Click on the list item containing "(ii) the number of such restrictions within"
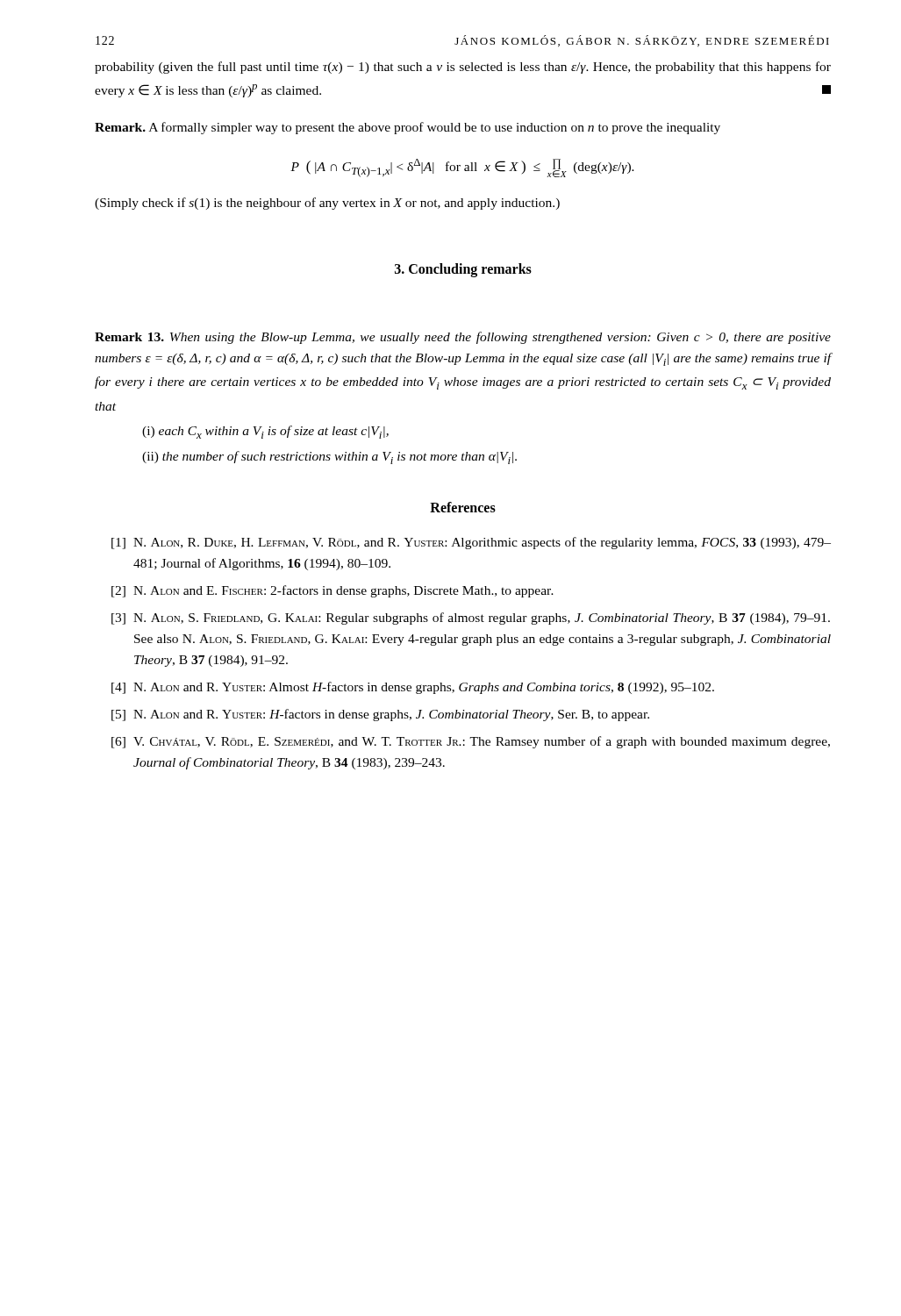 point(330,457)
